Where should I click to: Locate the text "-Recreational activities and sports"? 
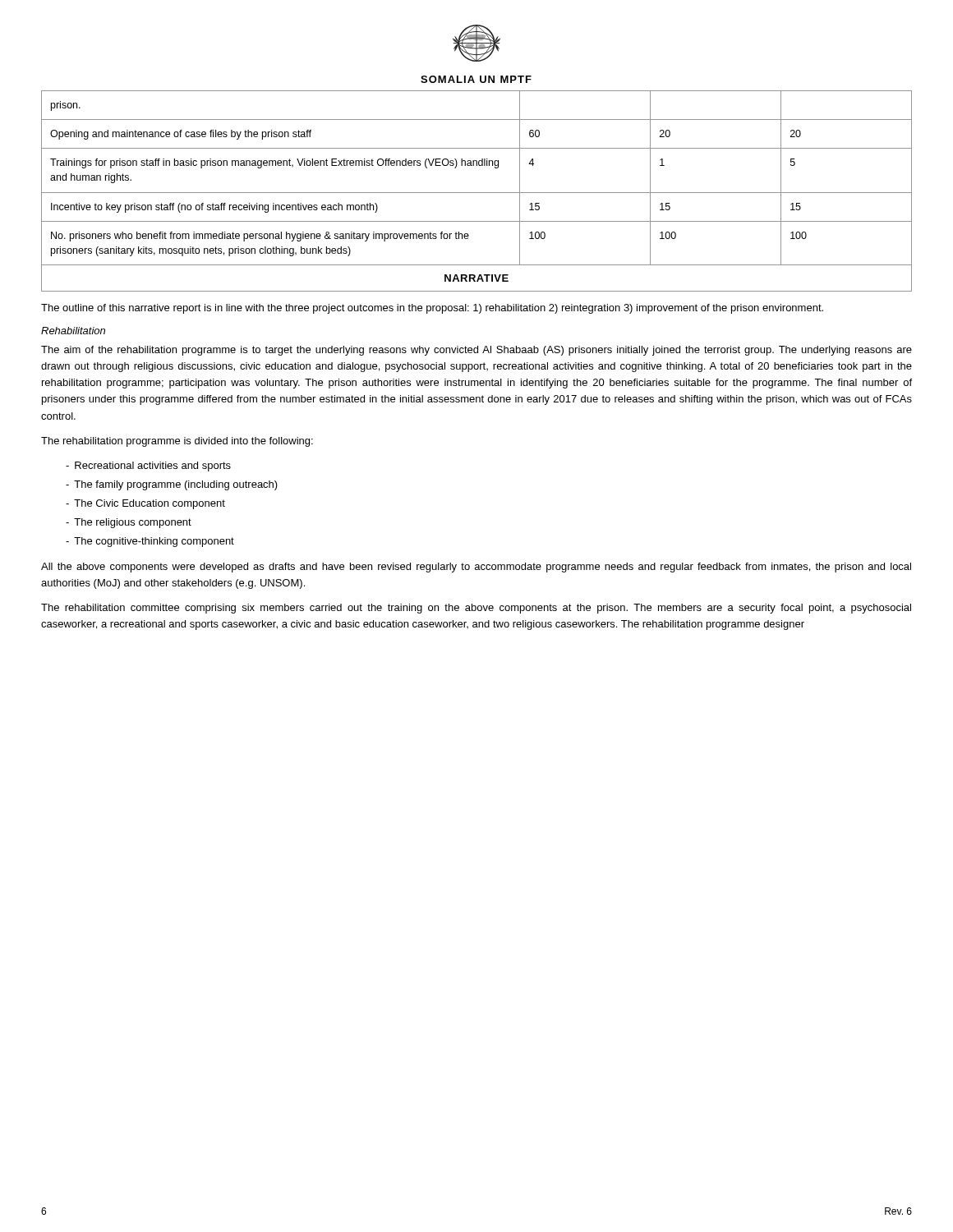(x=148, y=466)
